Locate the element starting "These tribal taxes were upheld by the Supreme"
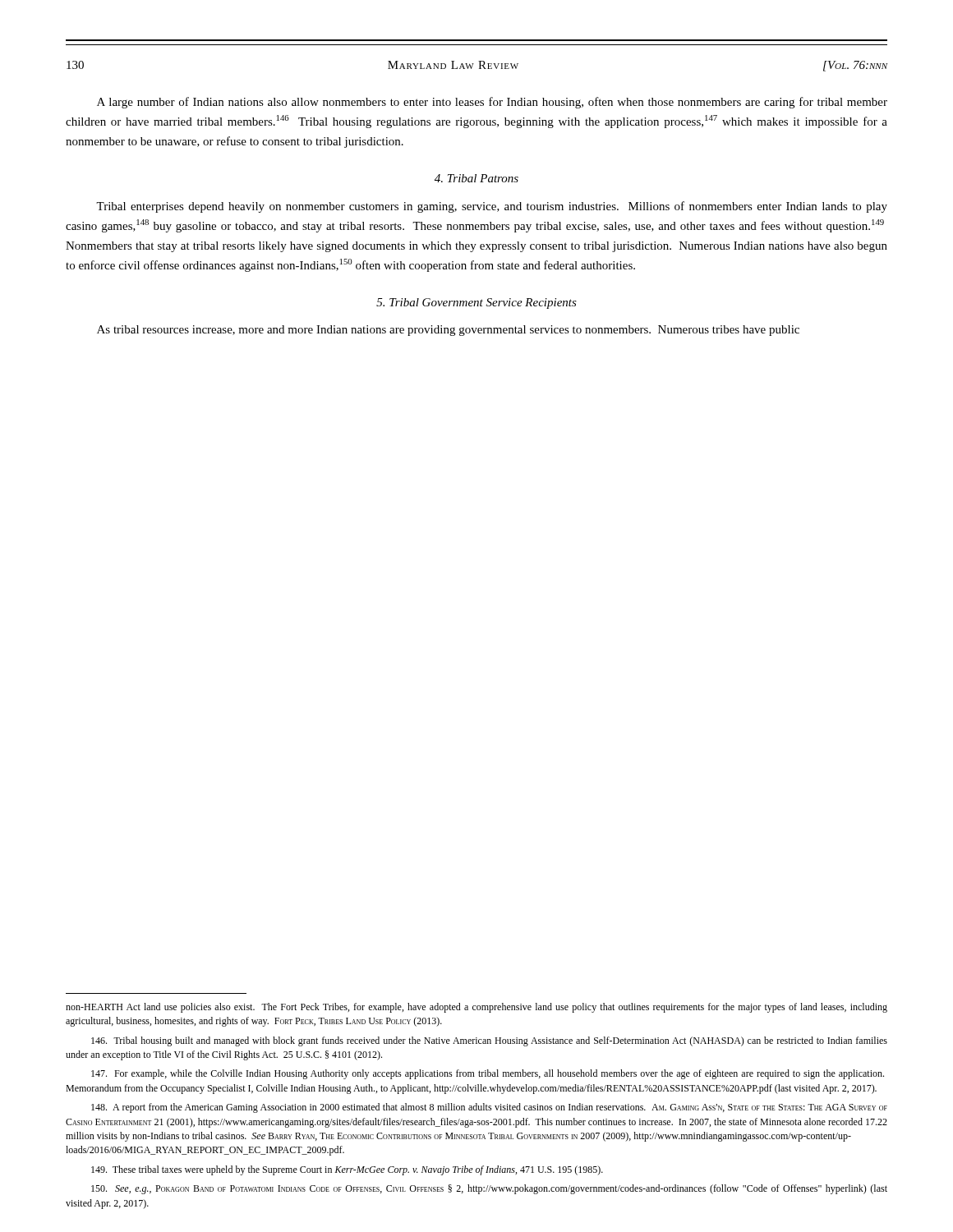 tap(476, 1170)
